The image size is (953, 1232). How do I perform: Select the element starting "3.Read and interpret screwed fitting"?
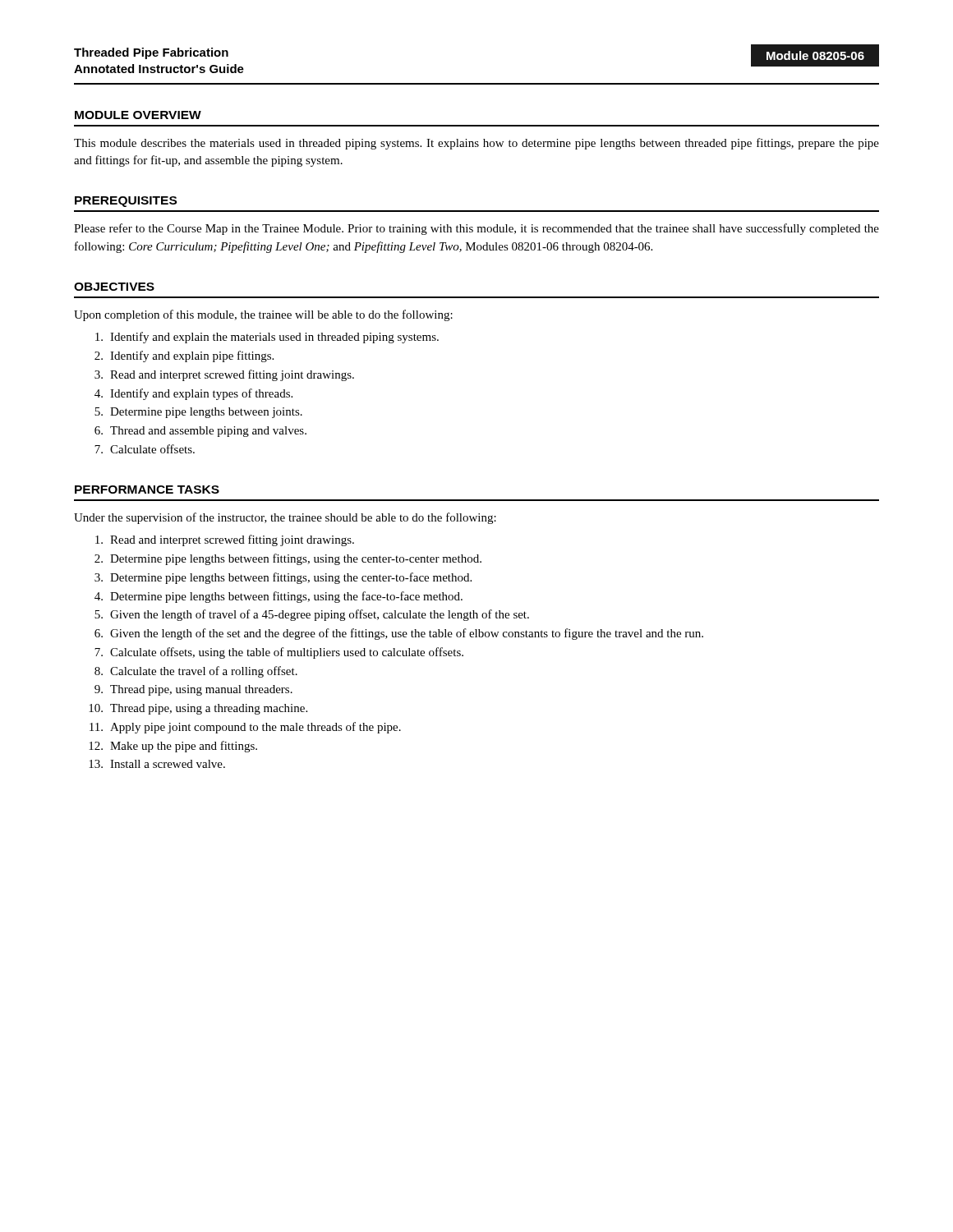coord(214,375)
